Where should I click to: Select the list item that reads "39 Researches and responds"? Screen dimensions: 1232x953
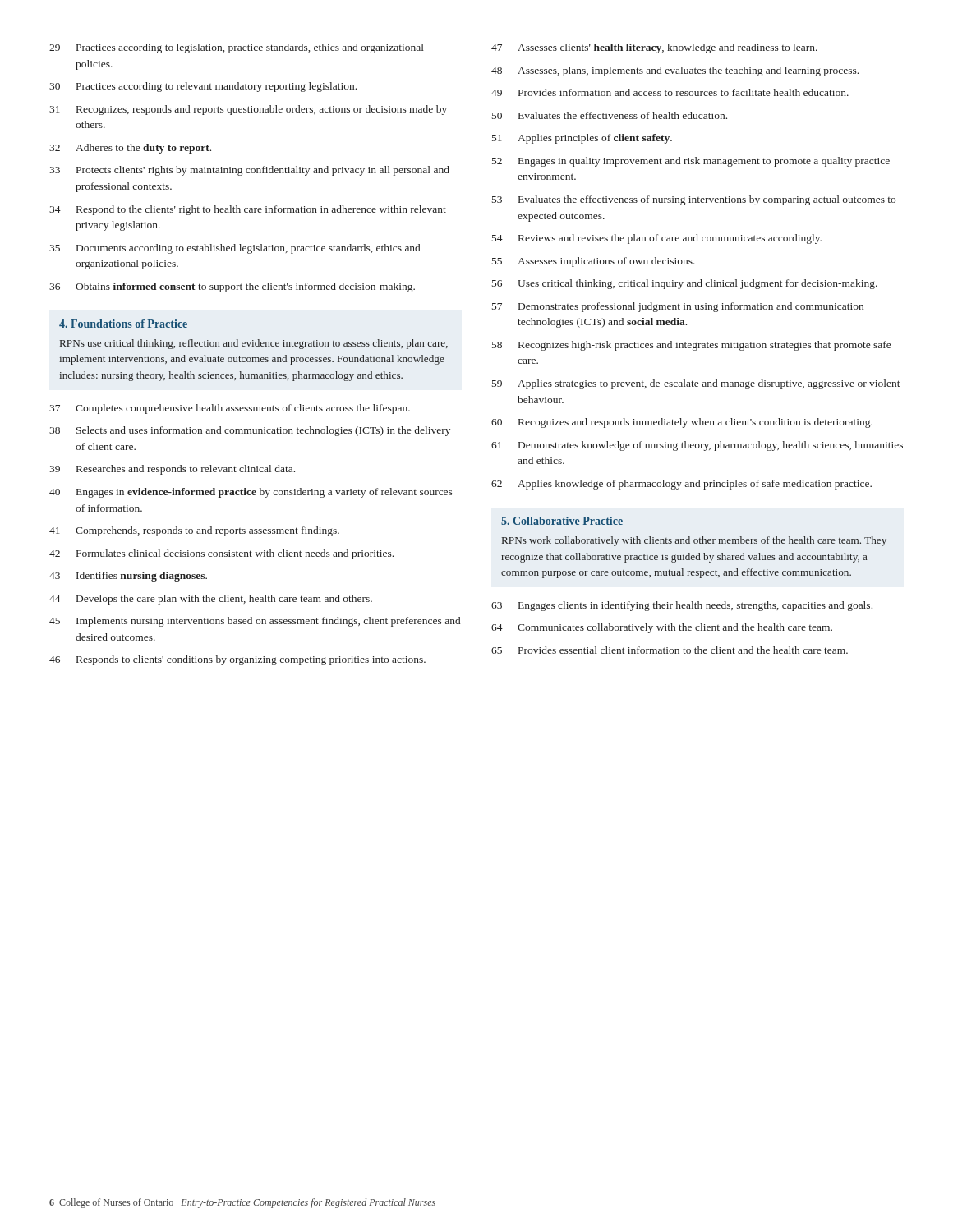point(255,469)
